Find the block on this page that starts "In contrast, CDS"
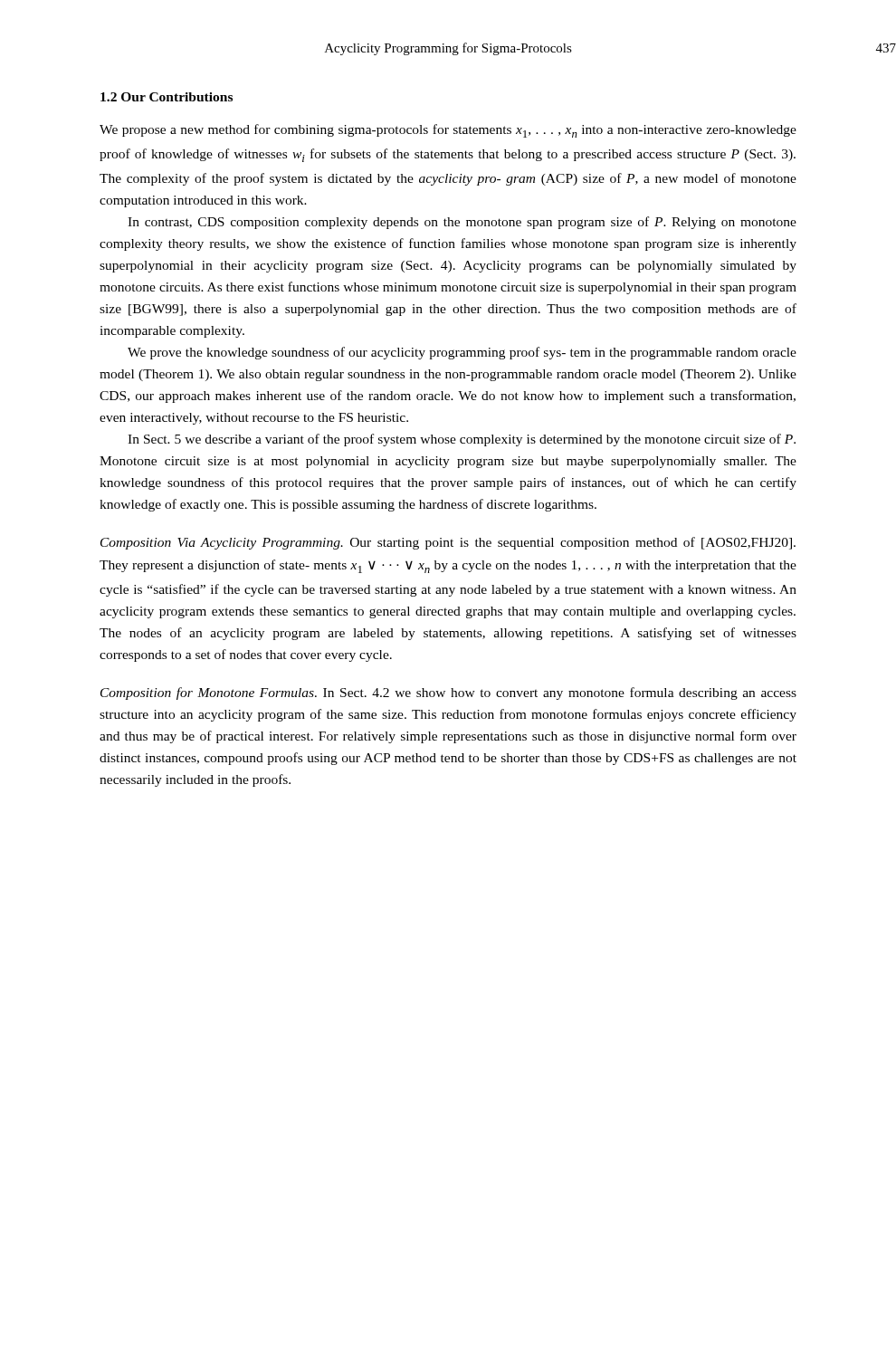The width and height of the screenshot is (896, 1358). (x=448, y=276)
